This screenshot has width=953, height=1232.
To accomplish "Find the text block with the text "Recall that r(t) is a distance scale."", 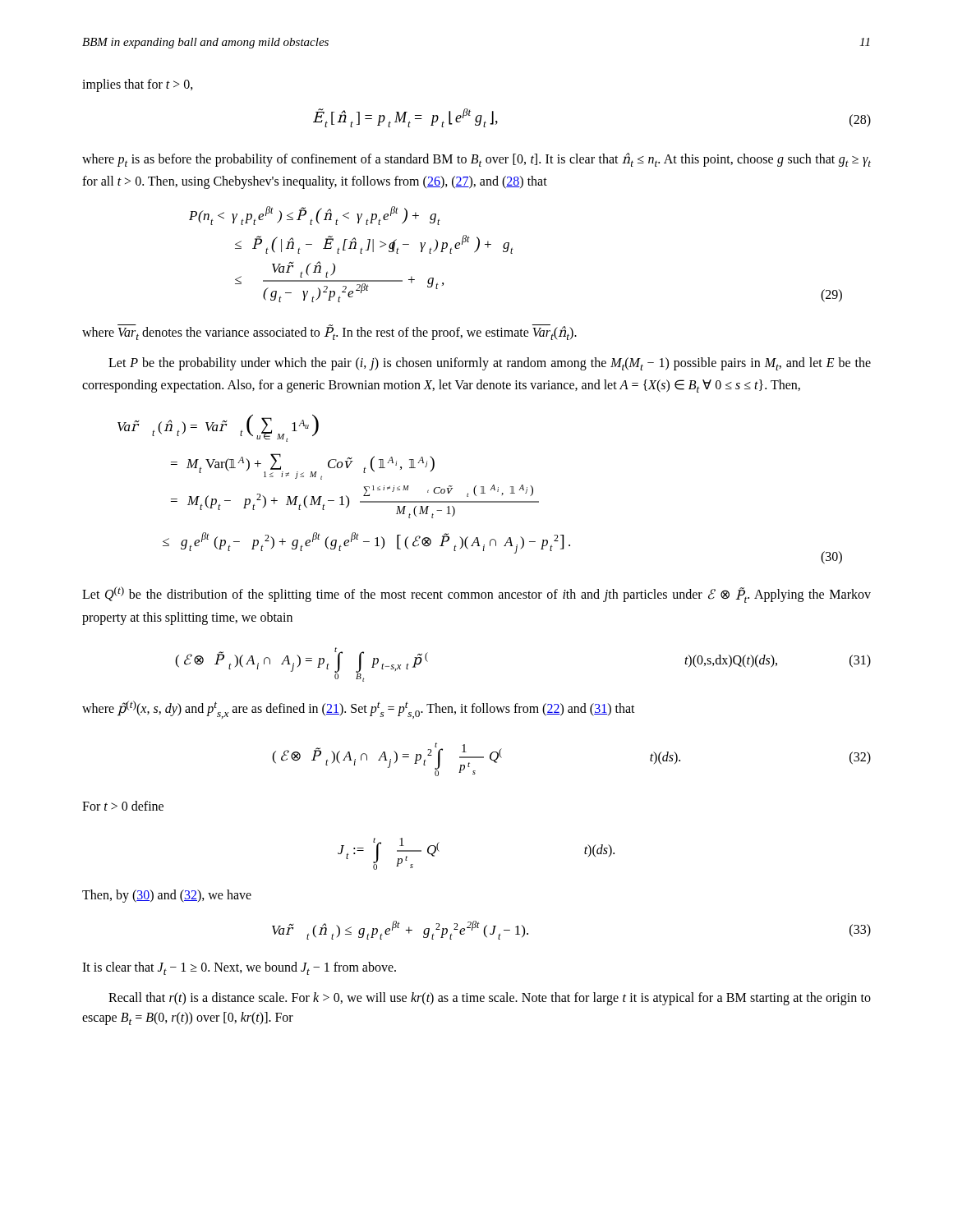I will click(476, 1009).
